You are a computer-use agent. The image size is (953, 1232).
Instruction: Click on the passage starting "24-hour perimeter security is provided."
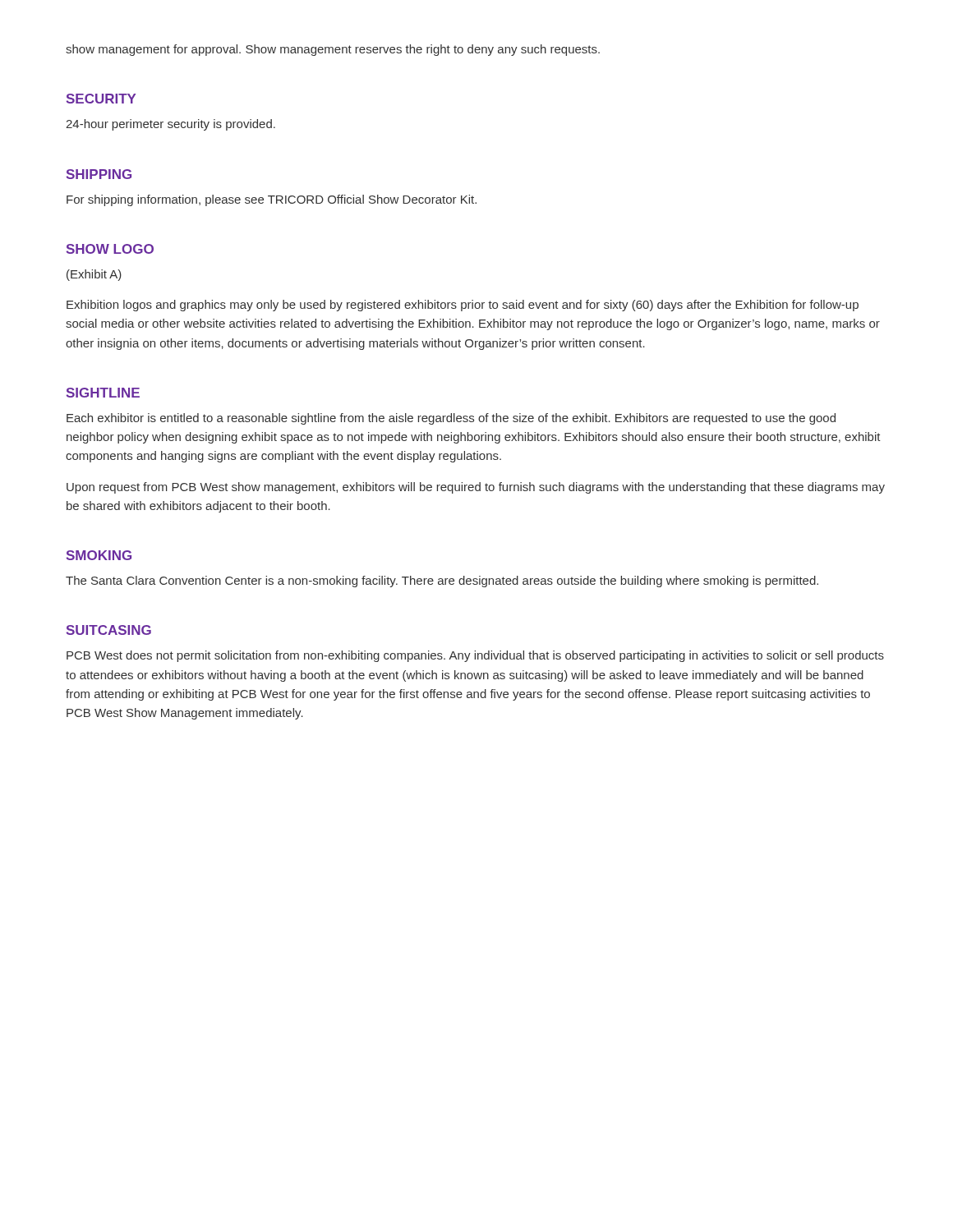(171, 124)
